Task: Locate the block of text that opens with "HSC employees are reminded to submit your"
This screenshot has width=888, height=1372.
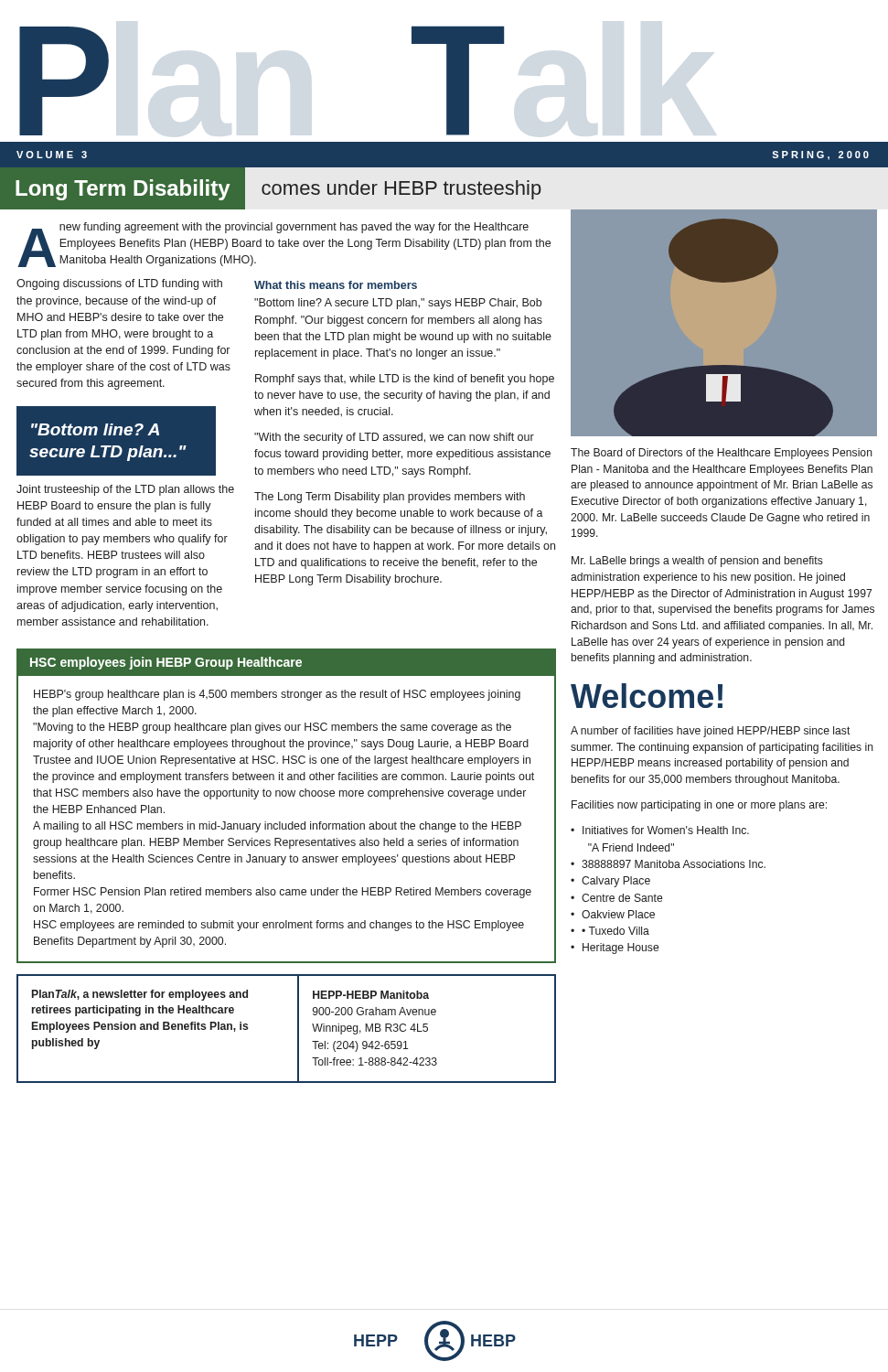Action: tap(286, 934)
